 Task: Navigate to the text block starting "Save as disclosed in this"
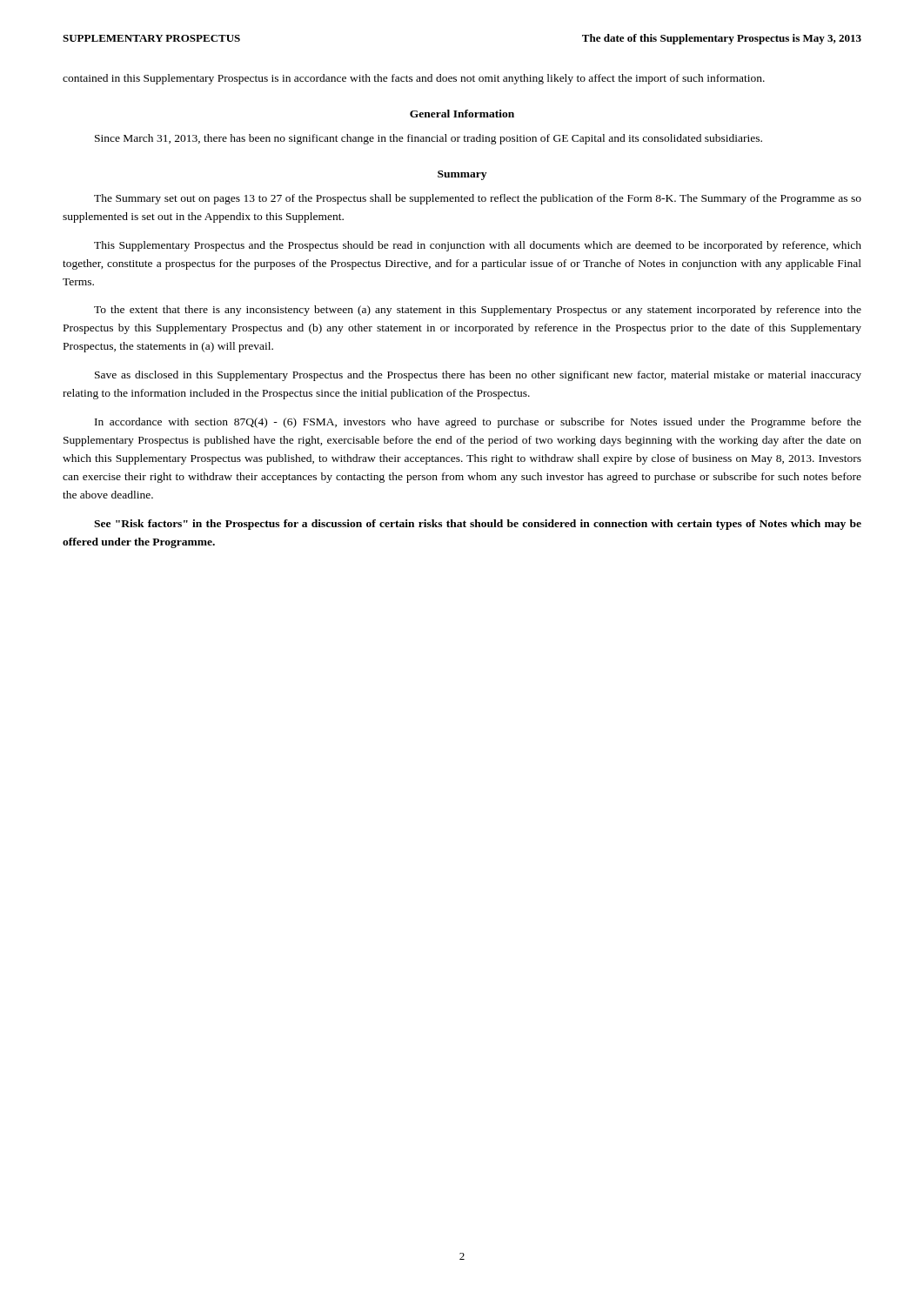point(462,384)
